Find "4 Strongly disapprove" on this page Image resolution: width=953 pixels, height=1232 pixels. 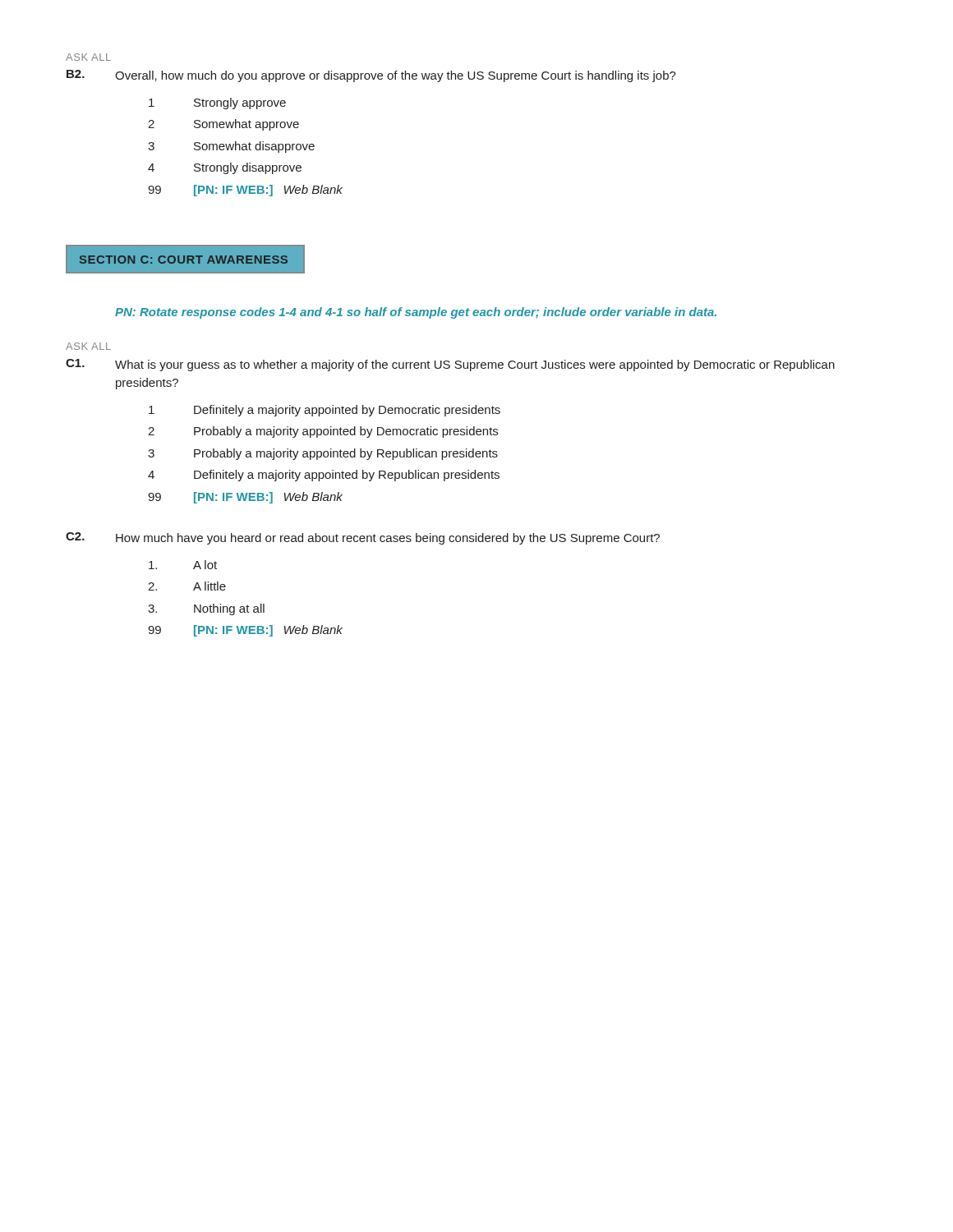point(225,168)
